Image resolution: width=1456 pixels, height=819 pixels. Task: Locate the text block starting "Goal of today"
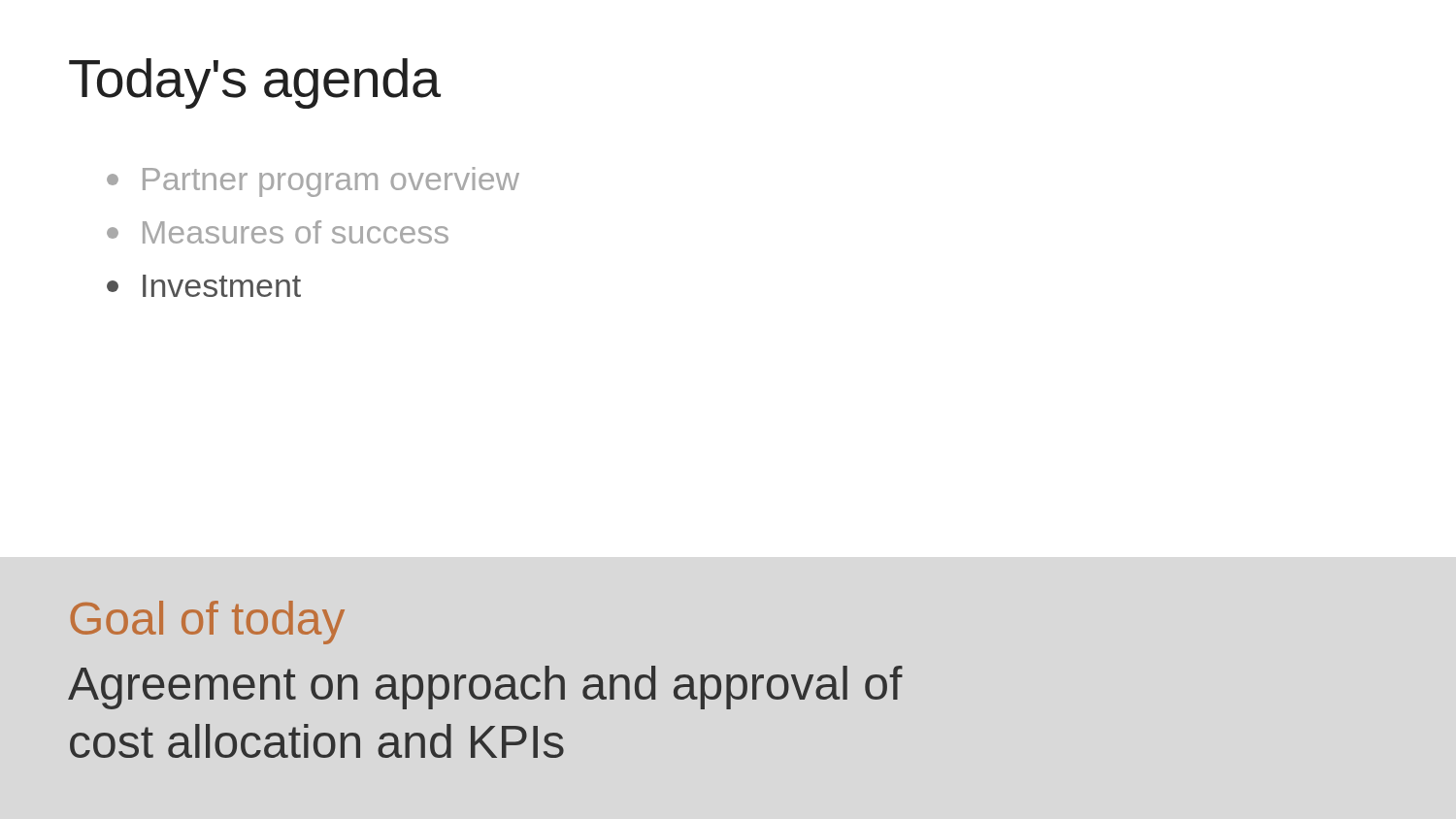[207, 619]
